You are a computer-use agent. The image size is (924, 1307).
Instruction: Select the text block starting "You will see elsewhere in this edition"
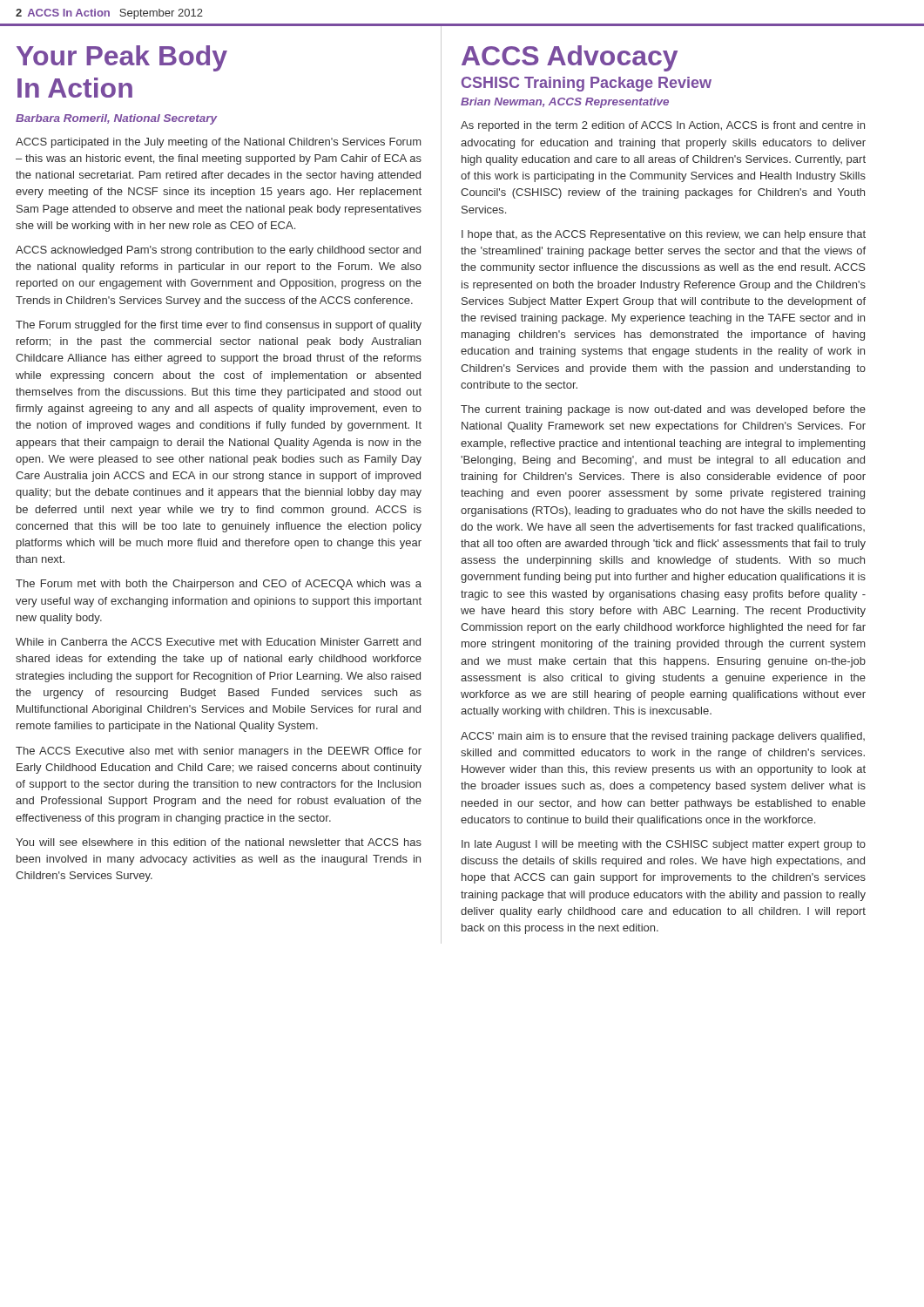click(219, 859)
